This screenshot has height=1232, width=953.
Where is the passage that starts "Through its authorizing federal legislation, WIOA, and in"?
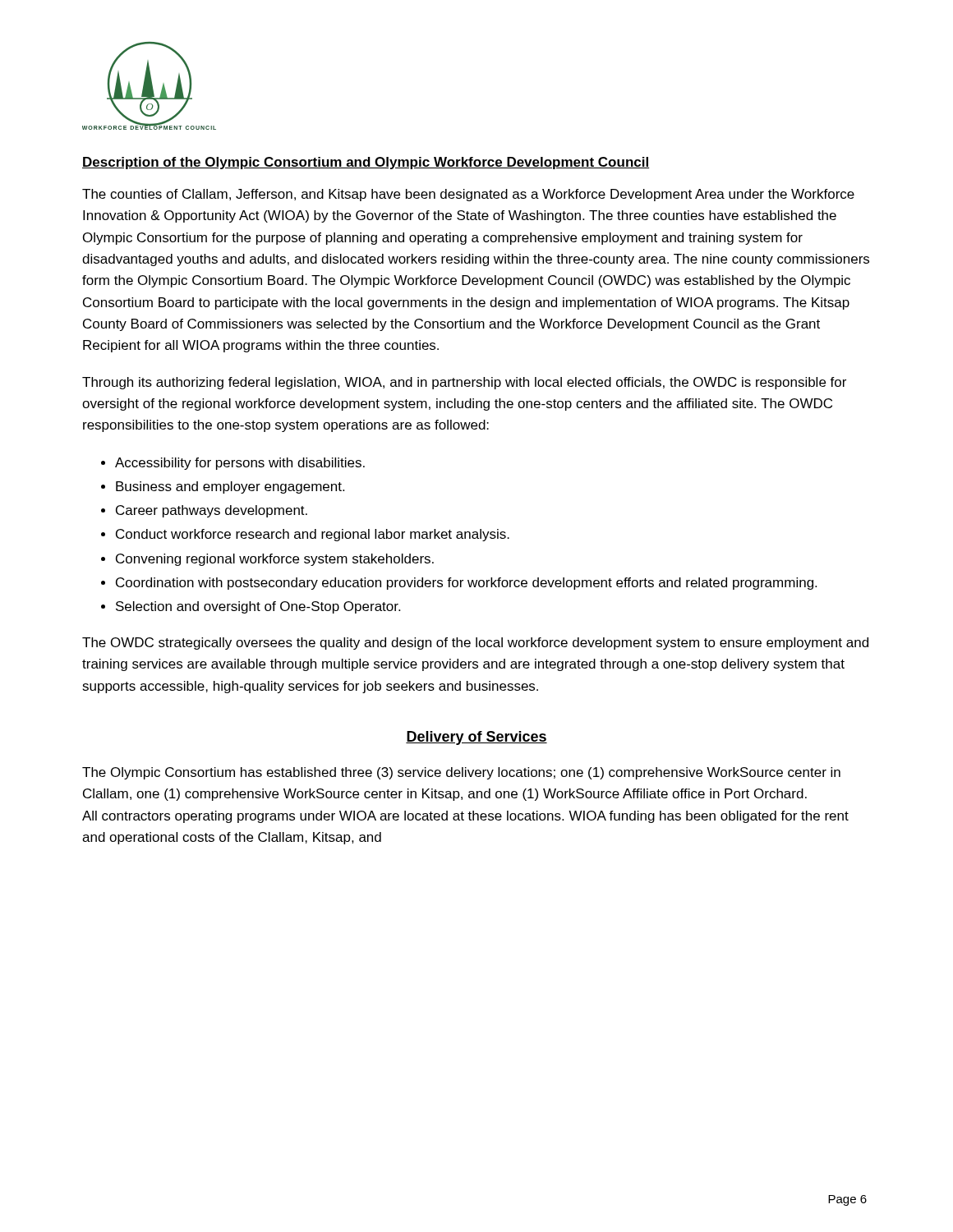tap(464, 404)
